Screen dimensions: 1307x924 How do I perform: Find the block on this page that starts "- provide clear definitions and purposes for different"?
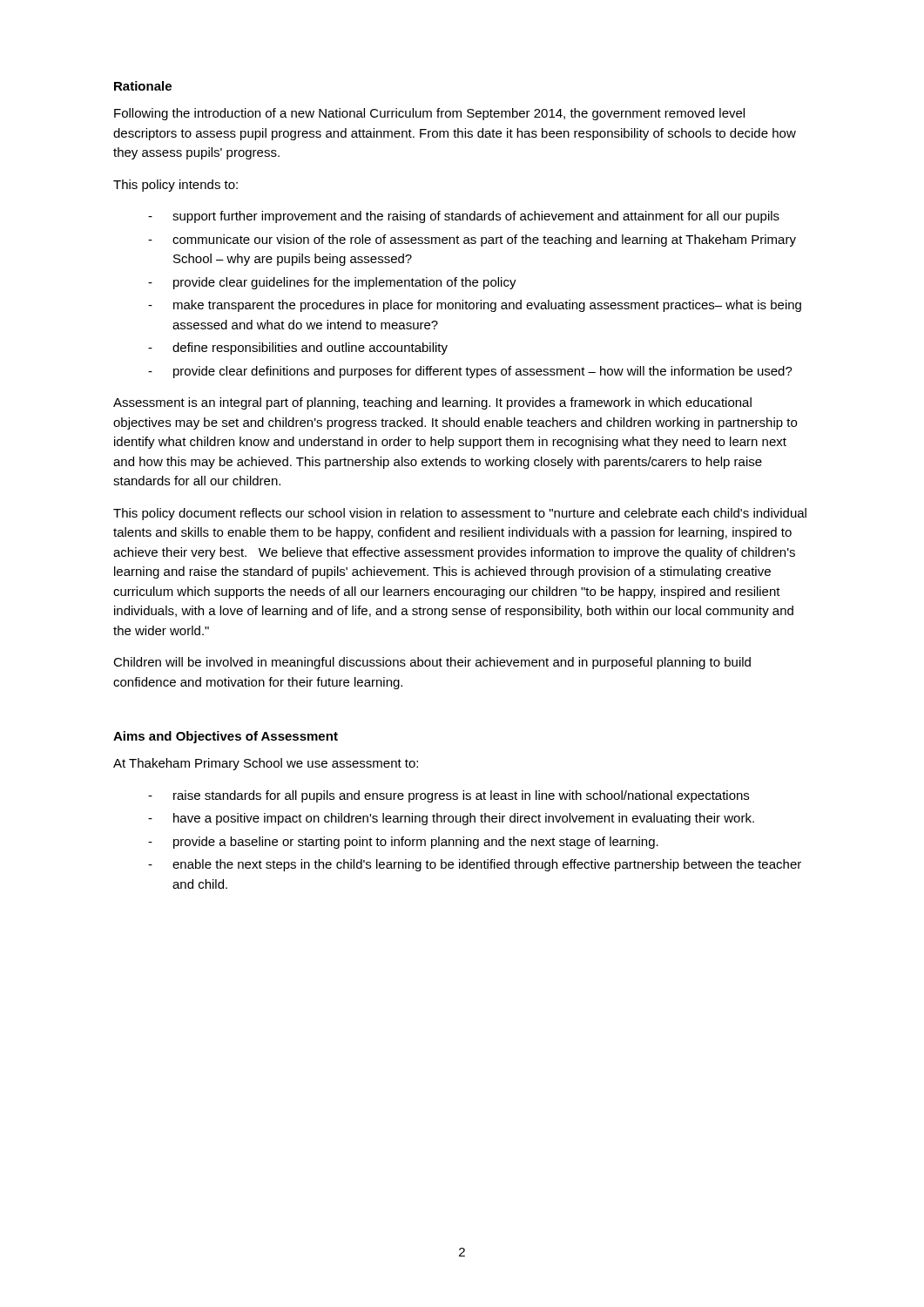479,371
